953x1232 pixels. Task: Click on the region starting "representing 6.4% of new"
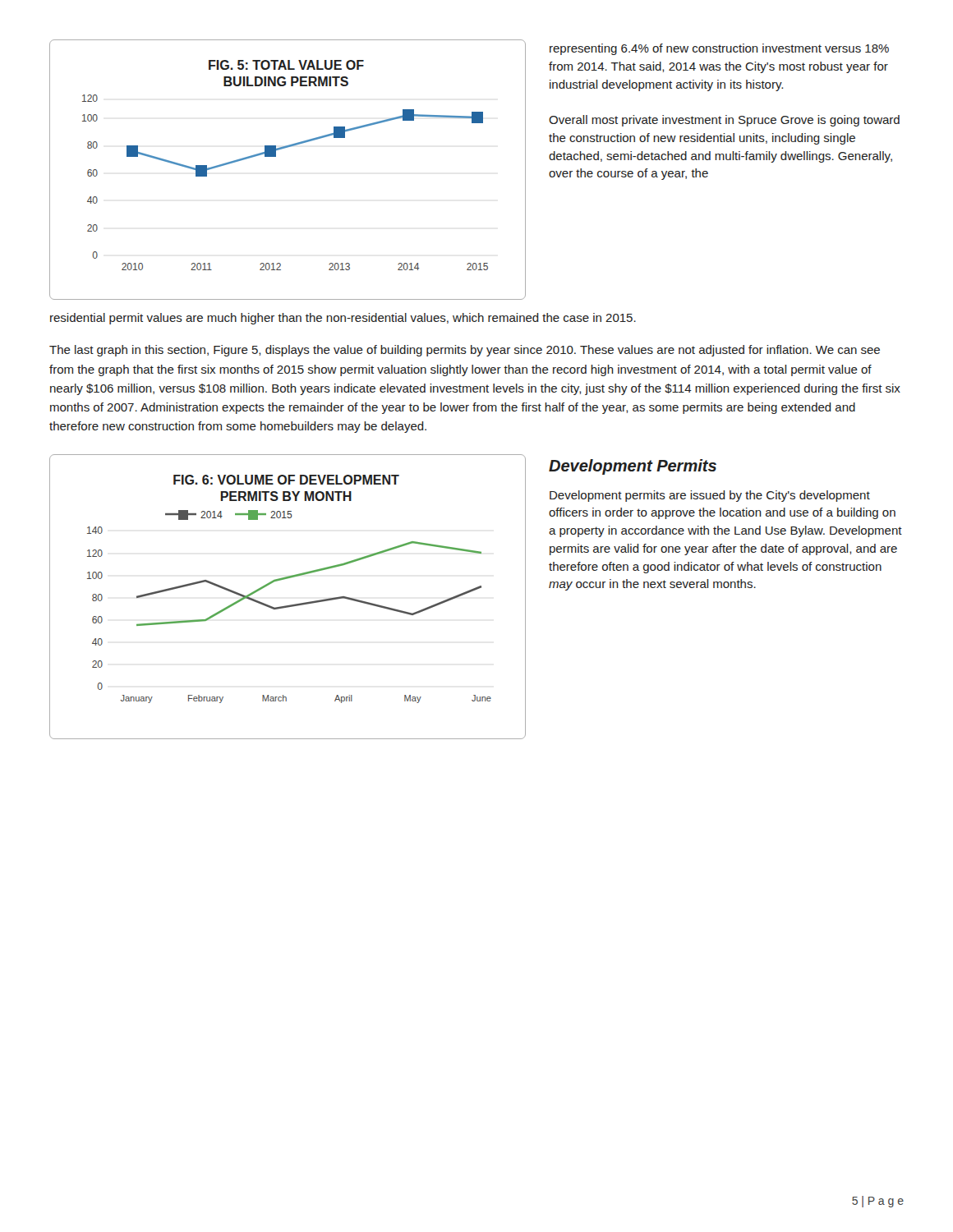(x=725, y=111)
